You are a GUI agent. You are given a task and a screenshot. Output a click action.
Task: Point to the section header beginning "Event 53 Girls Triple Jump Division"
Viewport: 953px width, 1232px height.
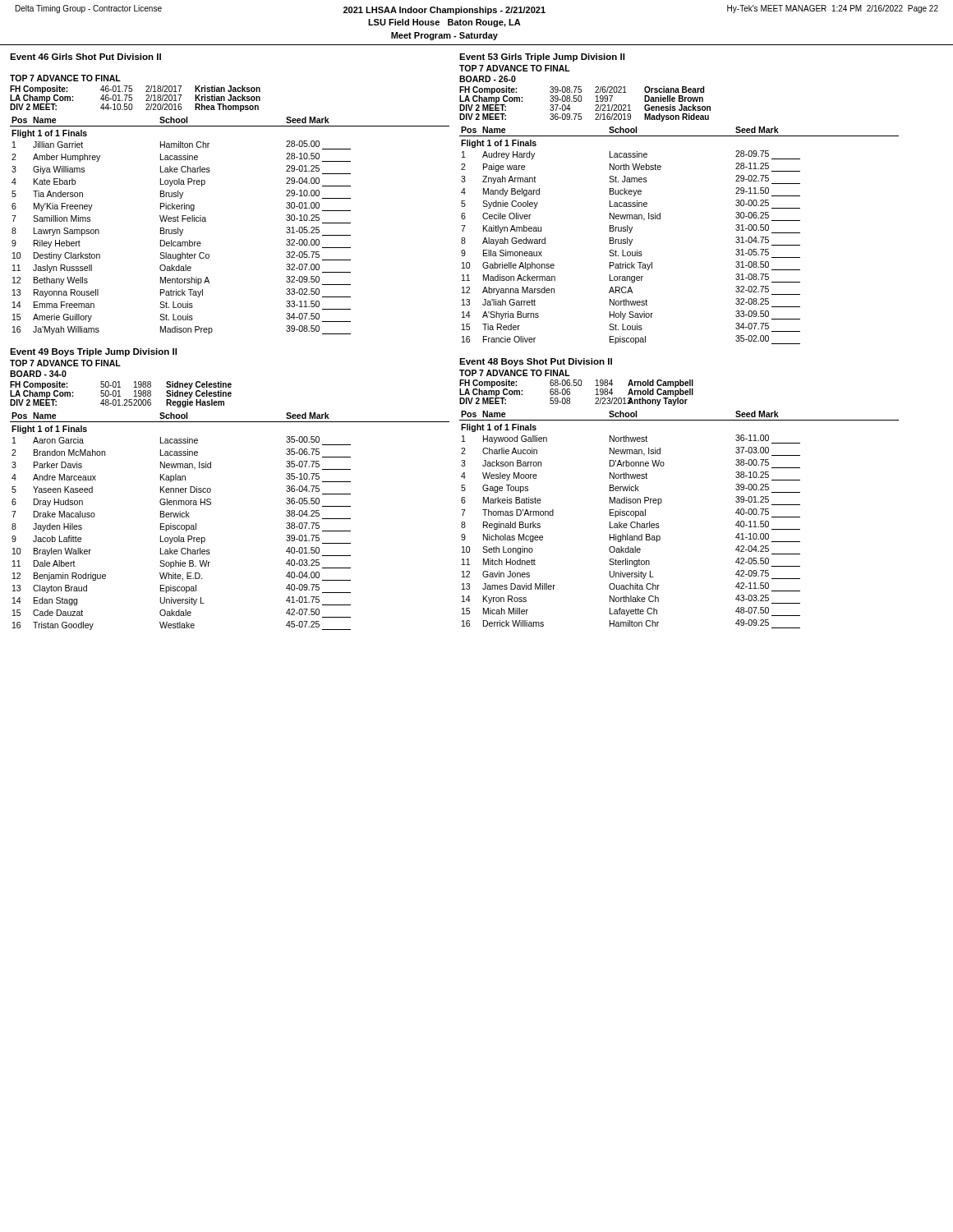pyautogui.click(x=542, y=57)
